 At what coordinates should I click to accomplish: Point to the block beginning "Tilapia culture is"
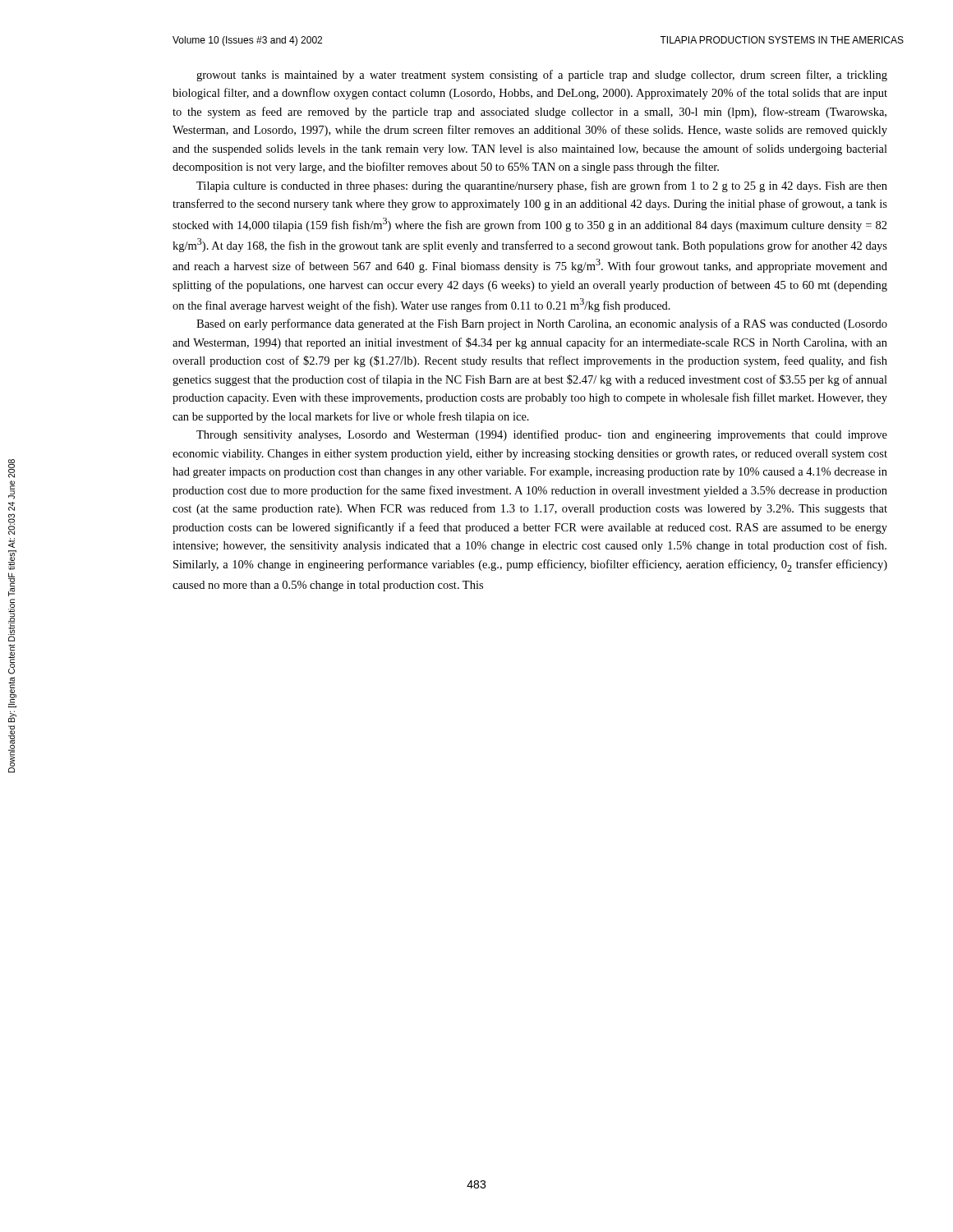click(x=530, y=246)
